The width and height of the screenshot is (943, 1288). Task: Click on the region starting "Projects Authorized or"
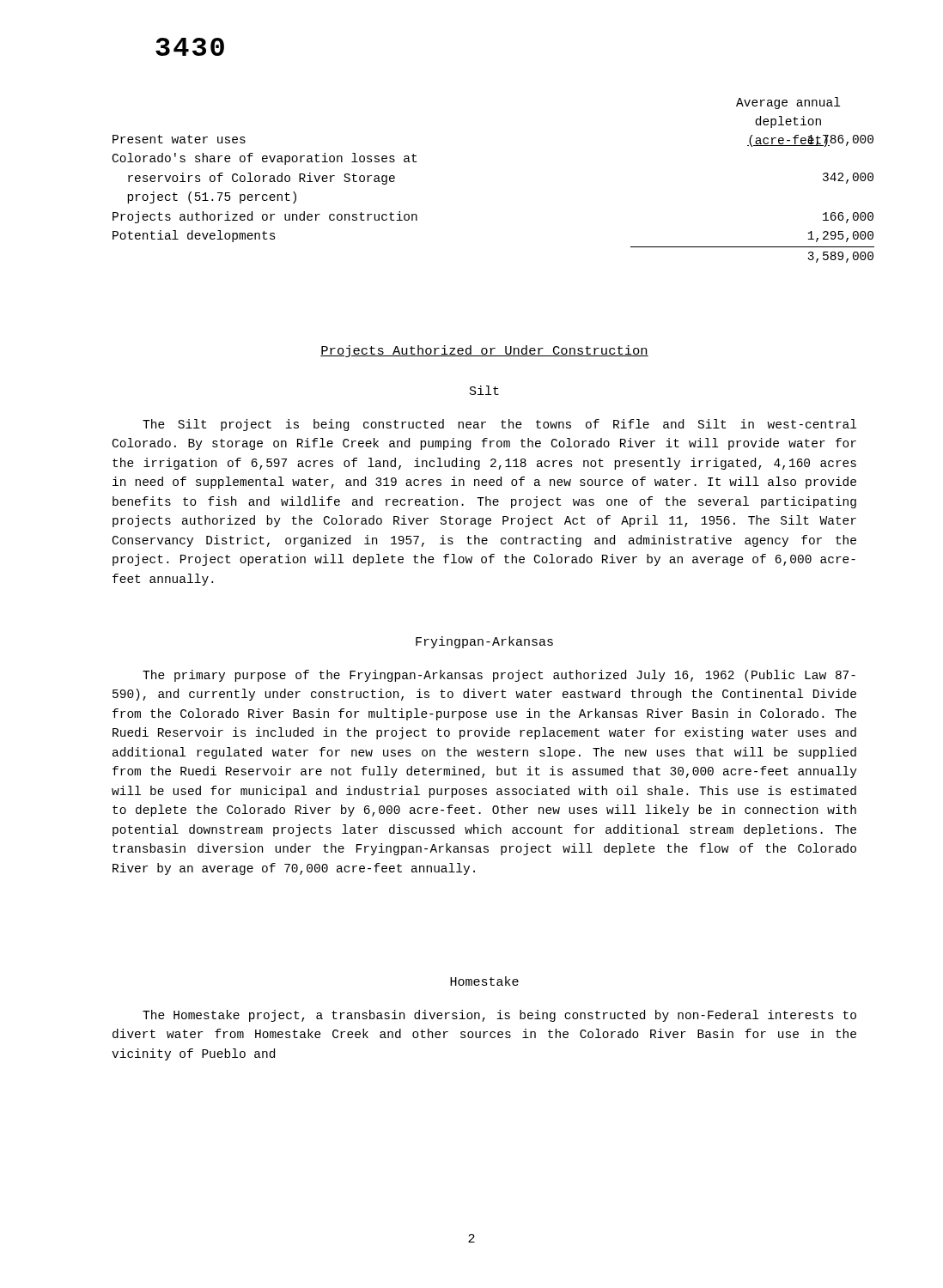point(484,351)
